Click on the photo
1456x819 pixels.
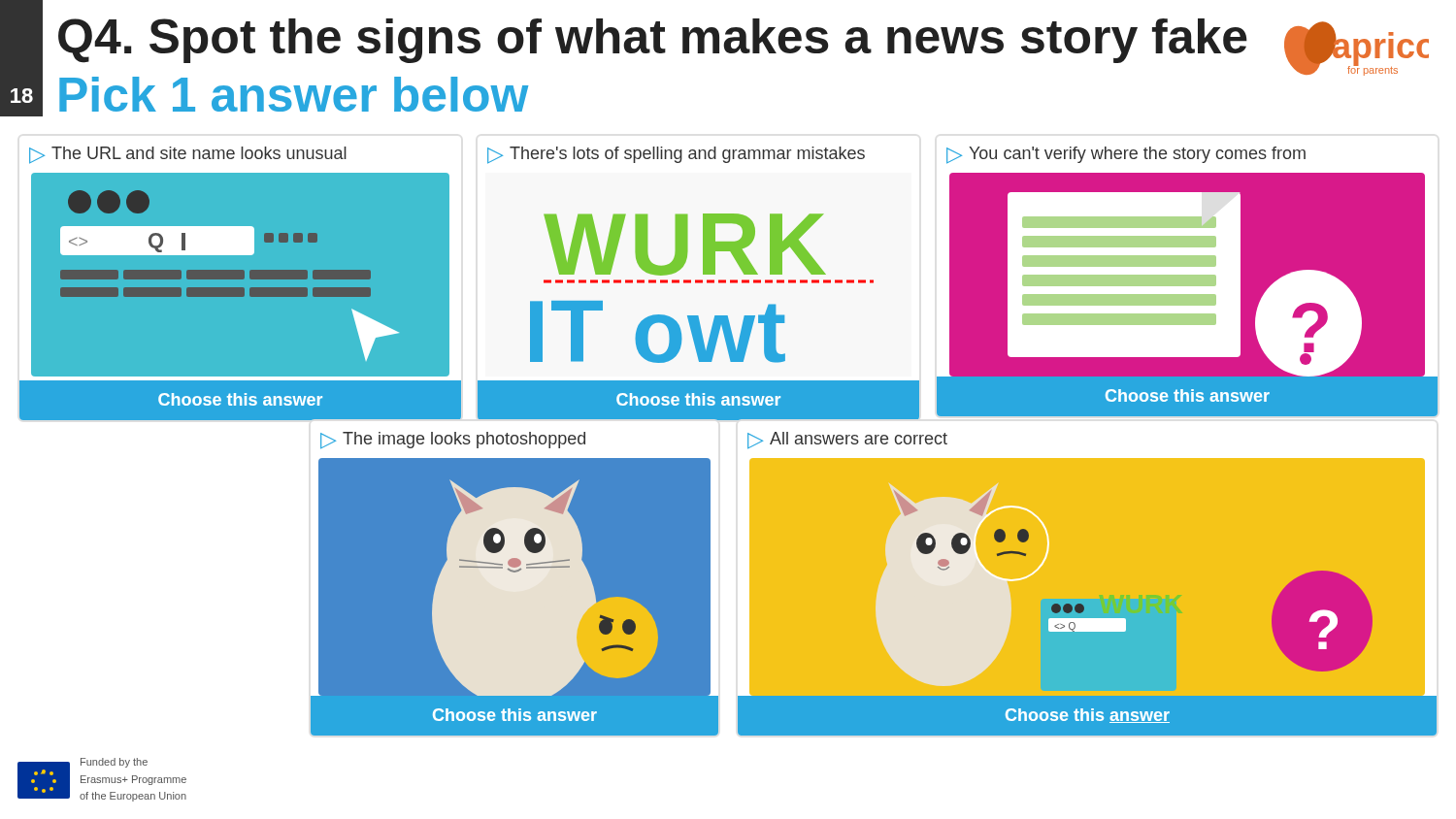(514, 575)
